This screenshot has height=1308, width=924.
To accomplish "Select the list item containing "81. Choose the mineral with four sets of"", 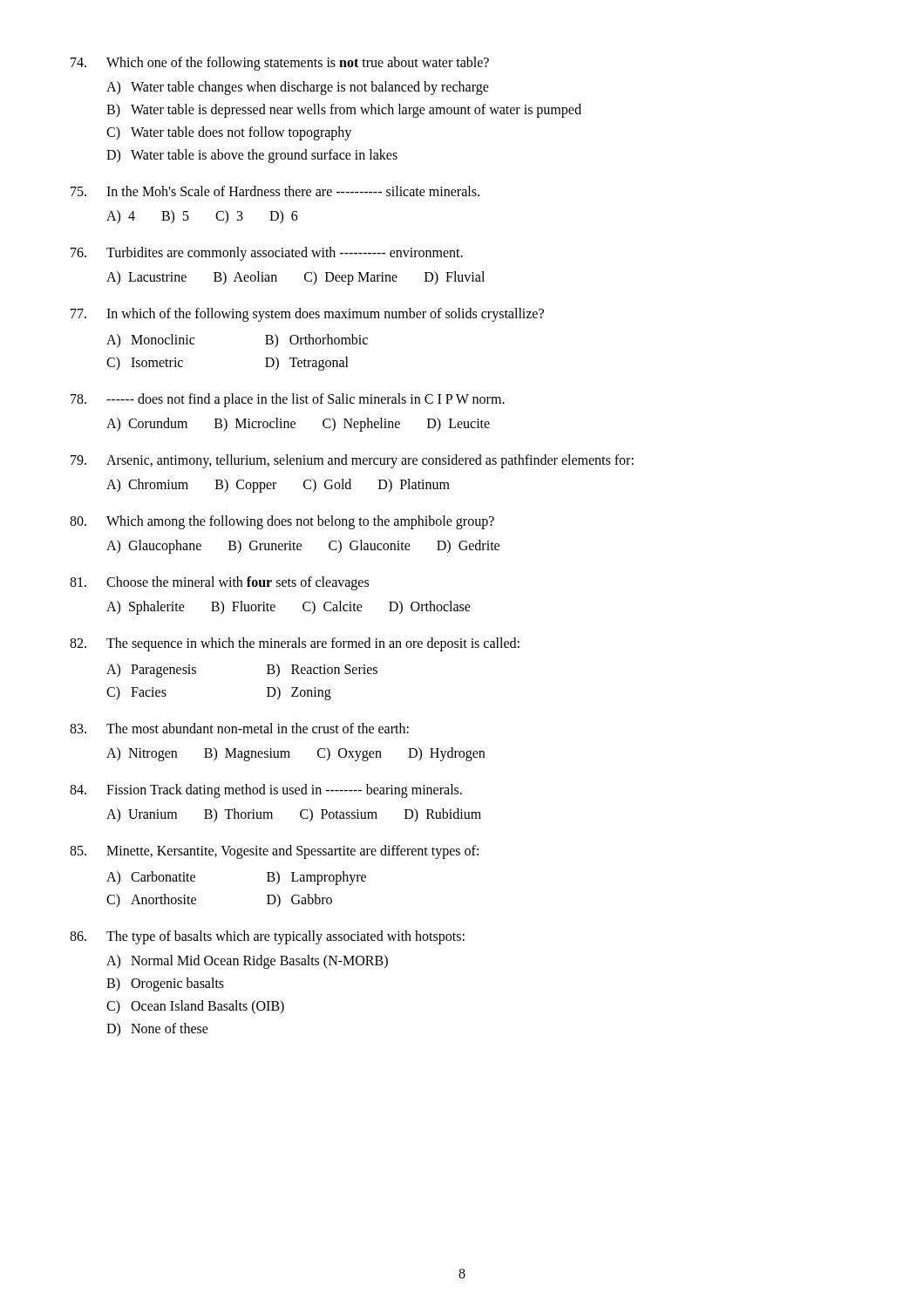I will 462,595.
